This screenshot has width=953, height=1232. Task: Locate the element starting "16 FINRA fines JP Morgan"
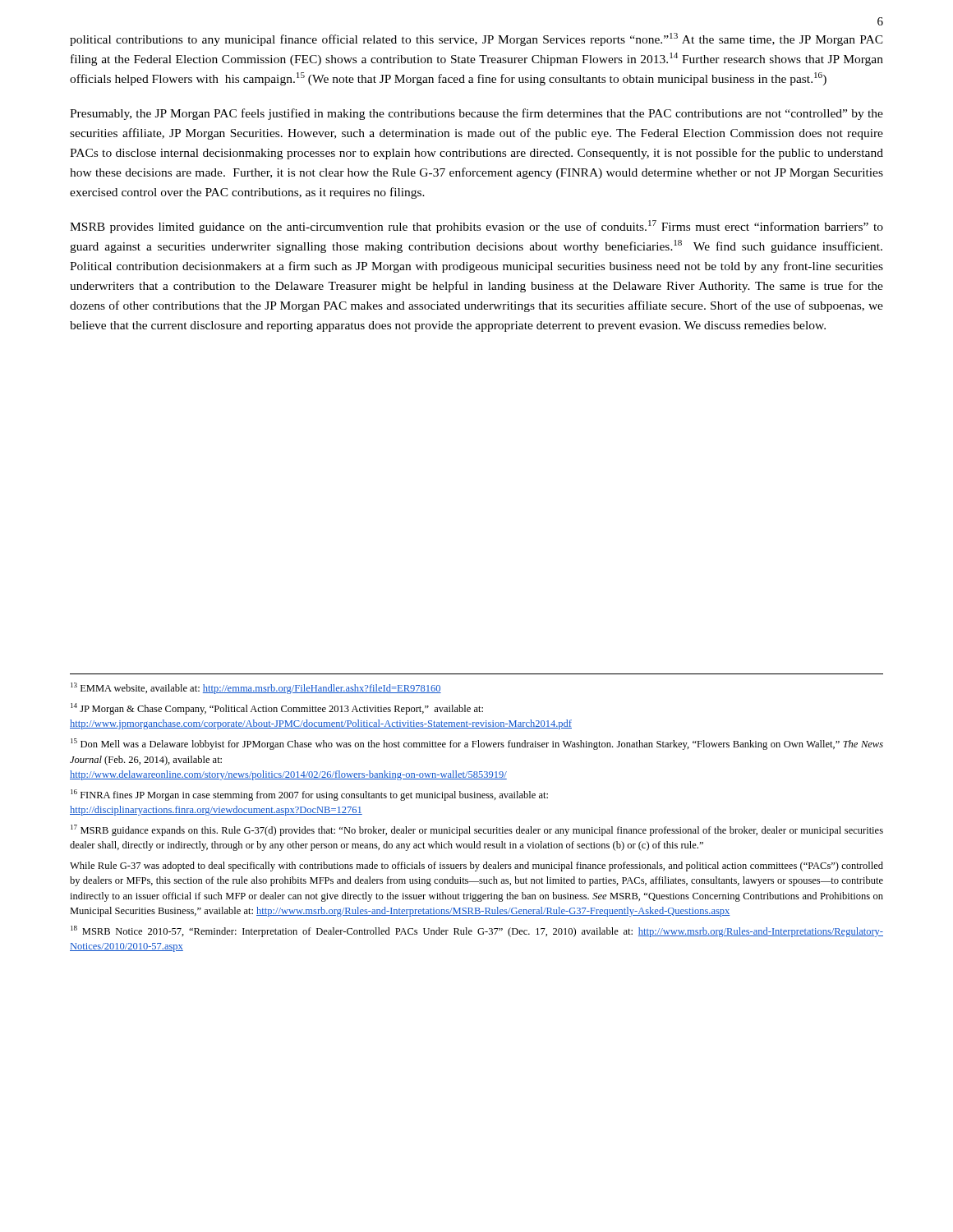(309, 801)
